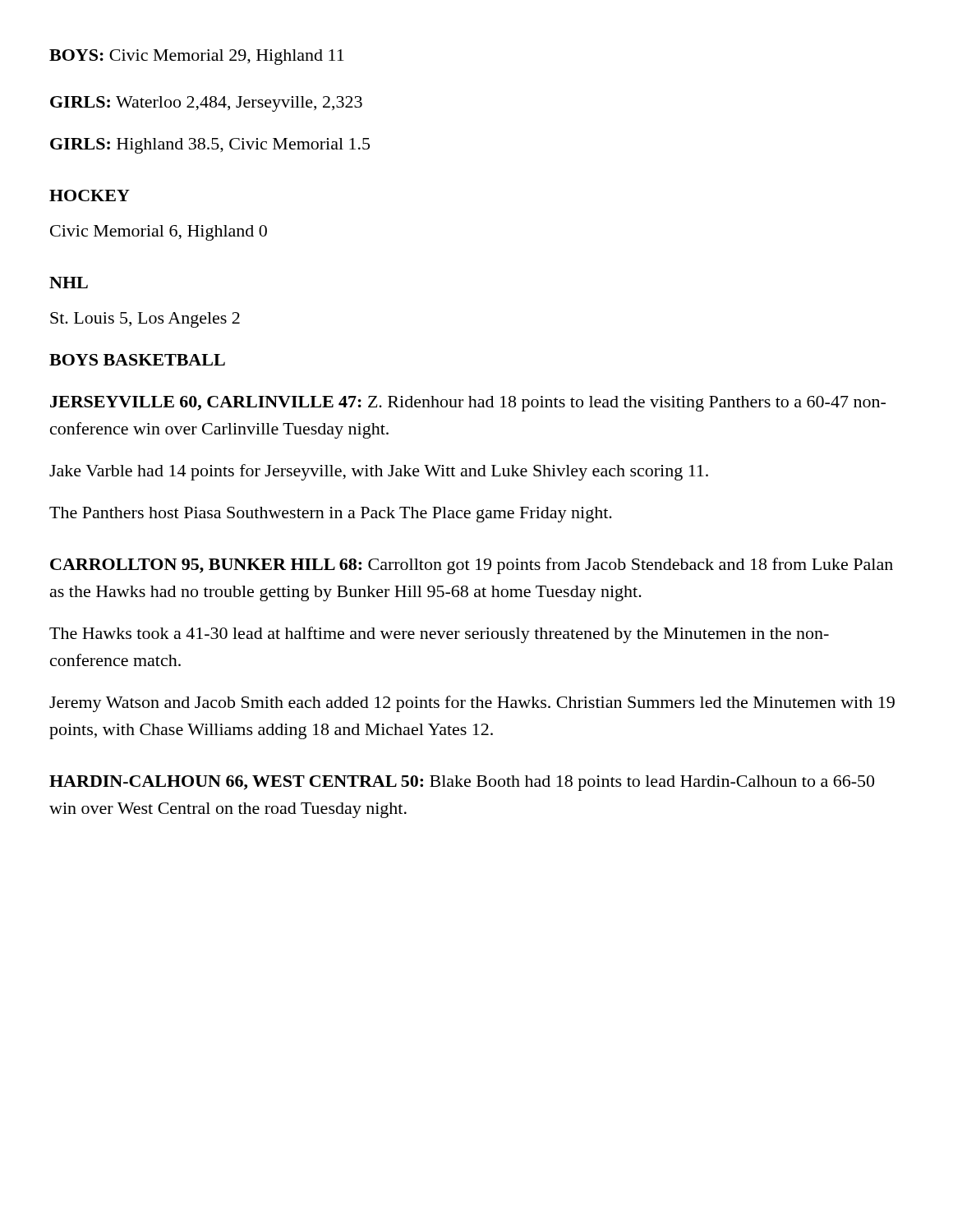Click on the text starting "HARDIN-CALHOUN 66, WEST CENTRAL 50: Blake Booth had"
This screenshot has width=953, height=1232.
tap(462, 794)
